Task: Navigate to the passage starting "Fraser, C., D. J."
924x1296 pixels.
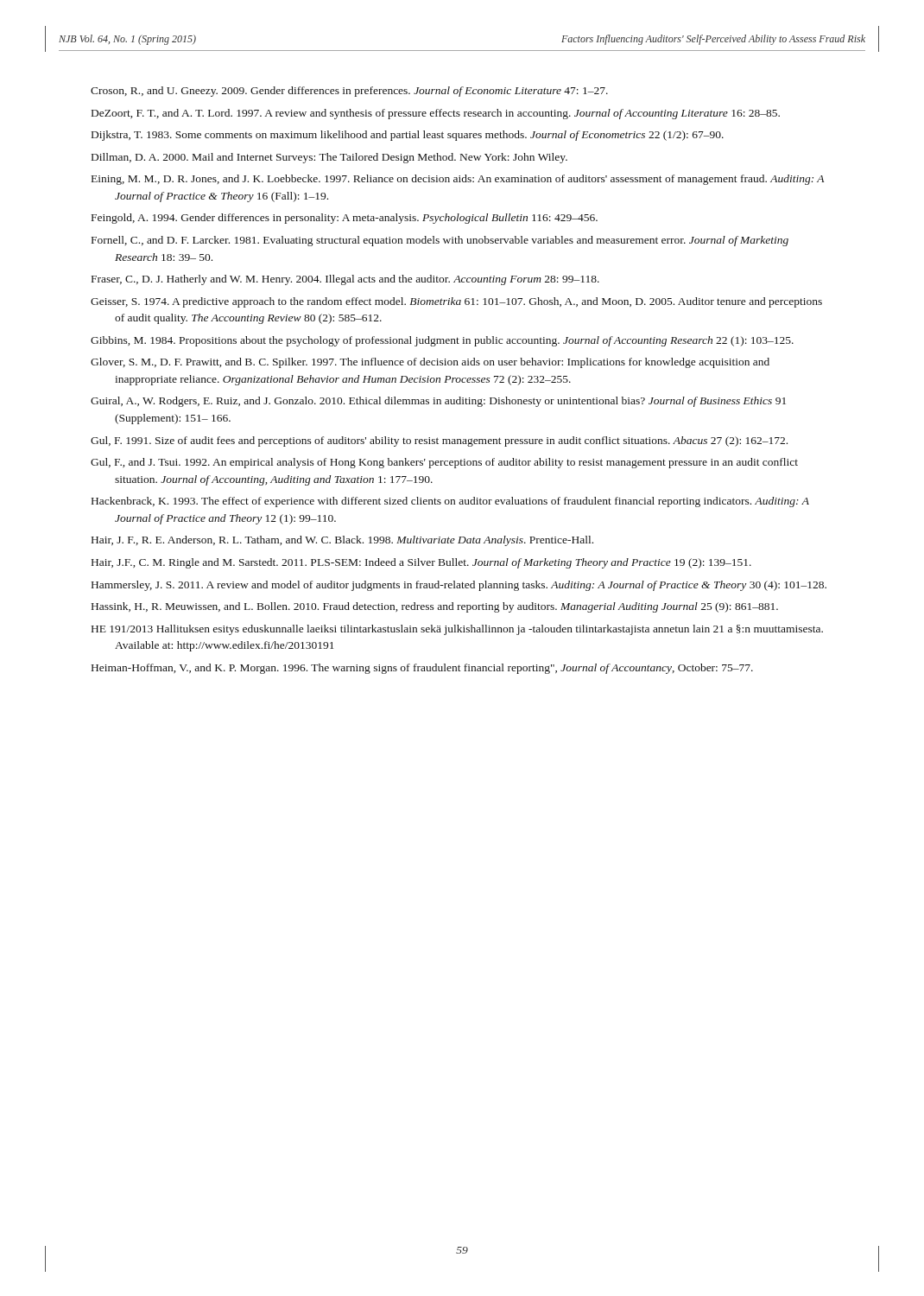Action: (345, 279)
